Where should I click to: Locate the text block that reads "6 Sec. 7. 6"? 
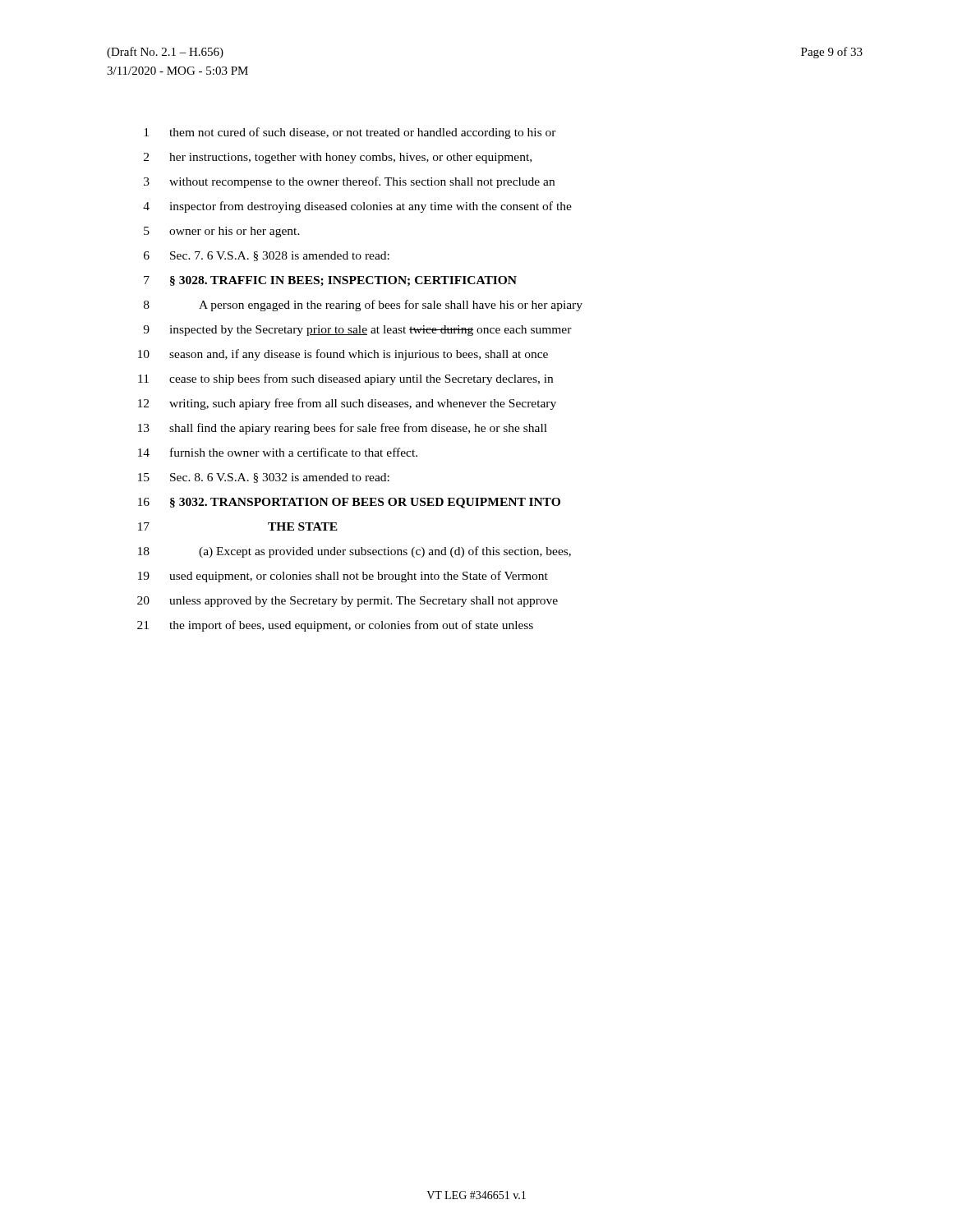pyautogui.click(x=267, y=256)
